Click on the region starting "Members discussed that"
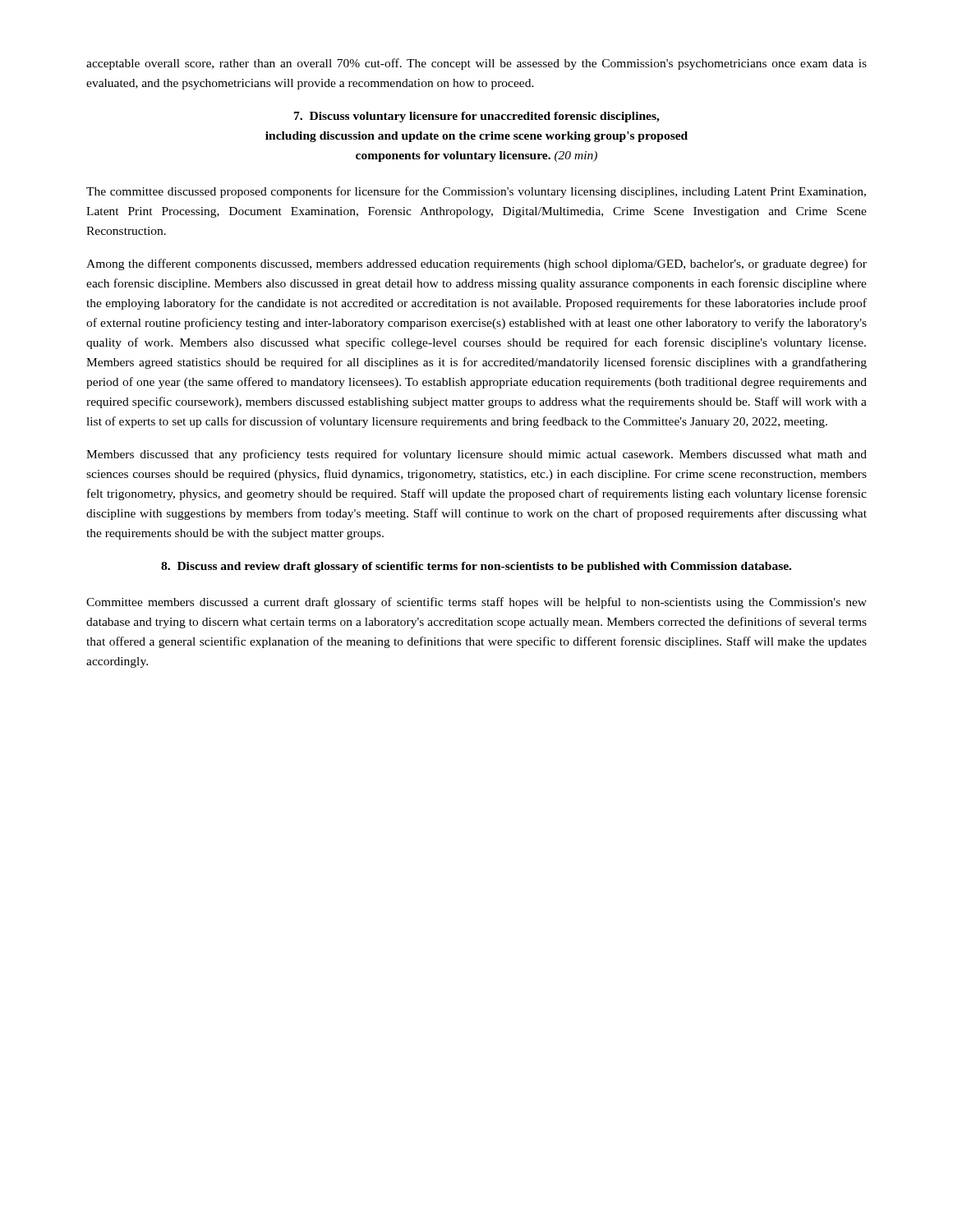Screen dimensions: 1232x953 tap(476, 494)
